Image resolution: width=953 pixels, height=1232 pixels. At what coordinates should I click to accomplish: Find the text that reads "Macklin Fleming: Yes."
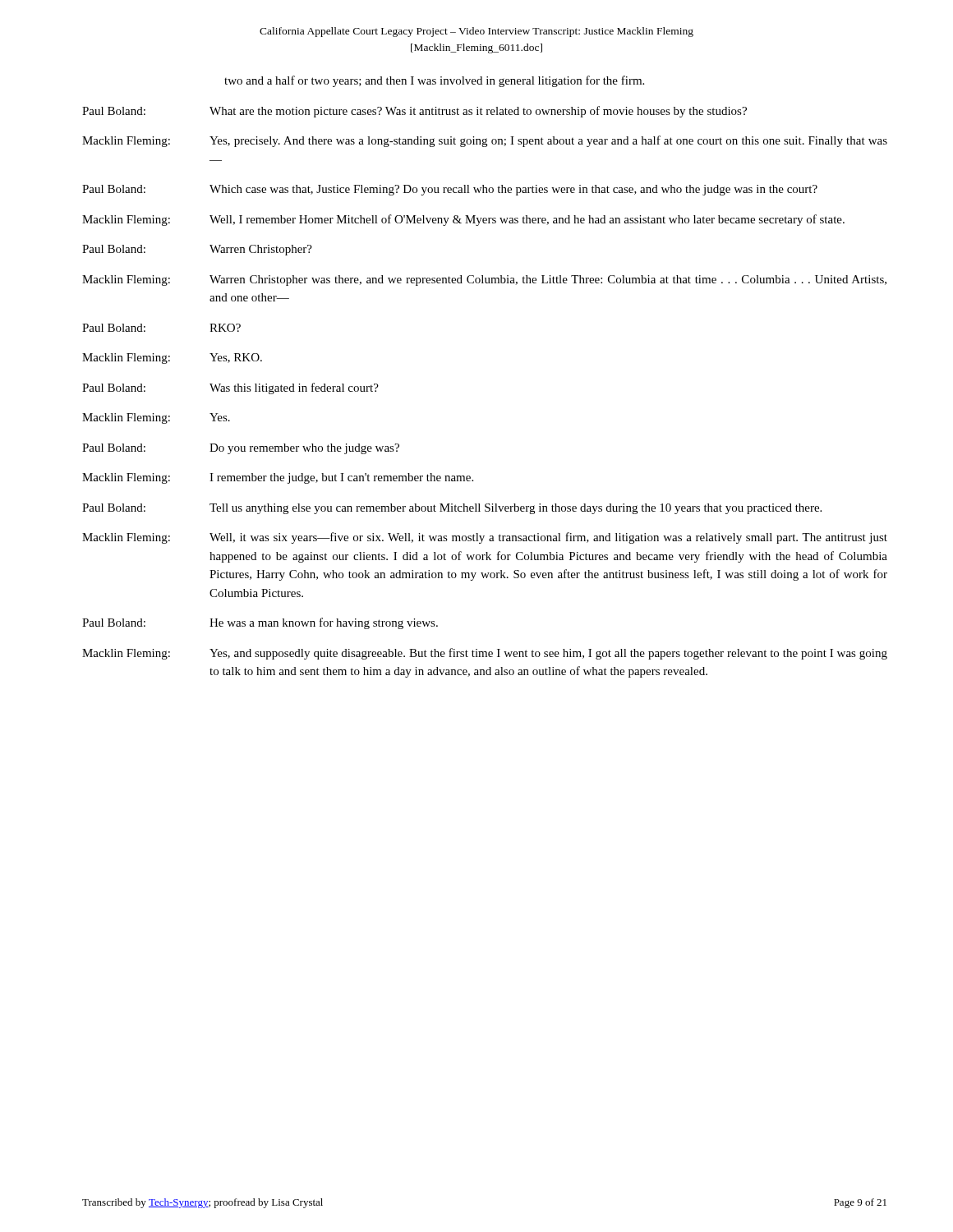(x=156, y=418)
